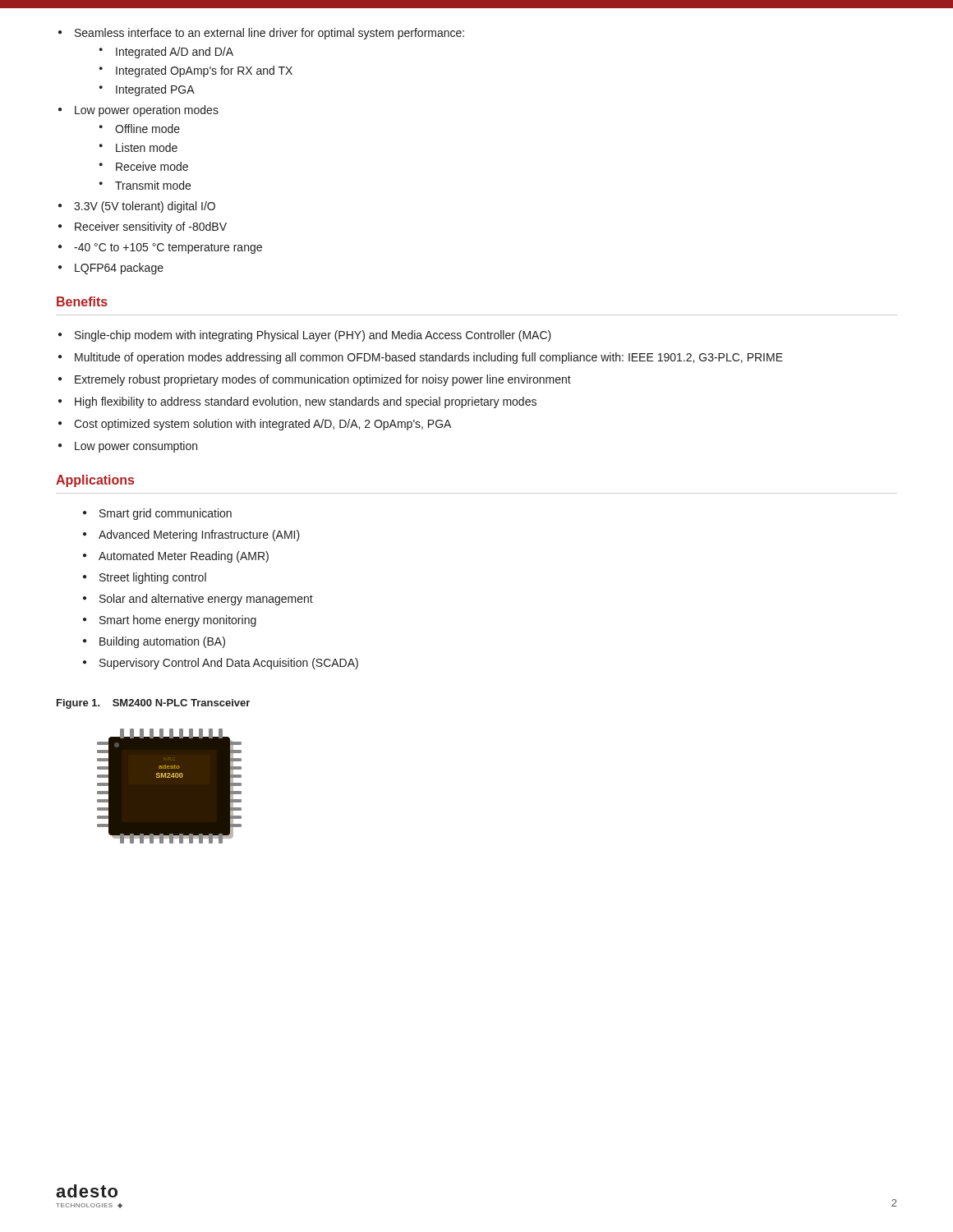Point to the text block starting "● Low power operation modes Offline mode Listen"

pos(138,111)
